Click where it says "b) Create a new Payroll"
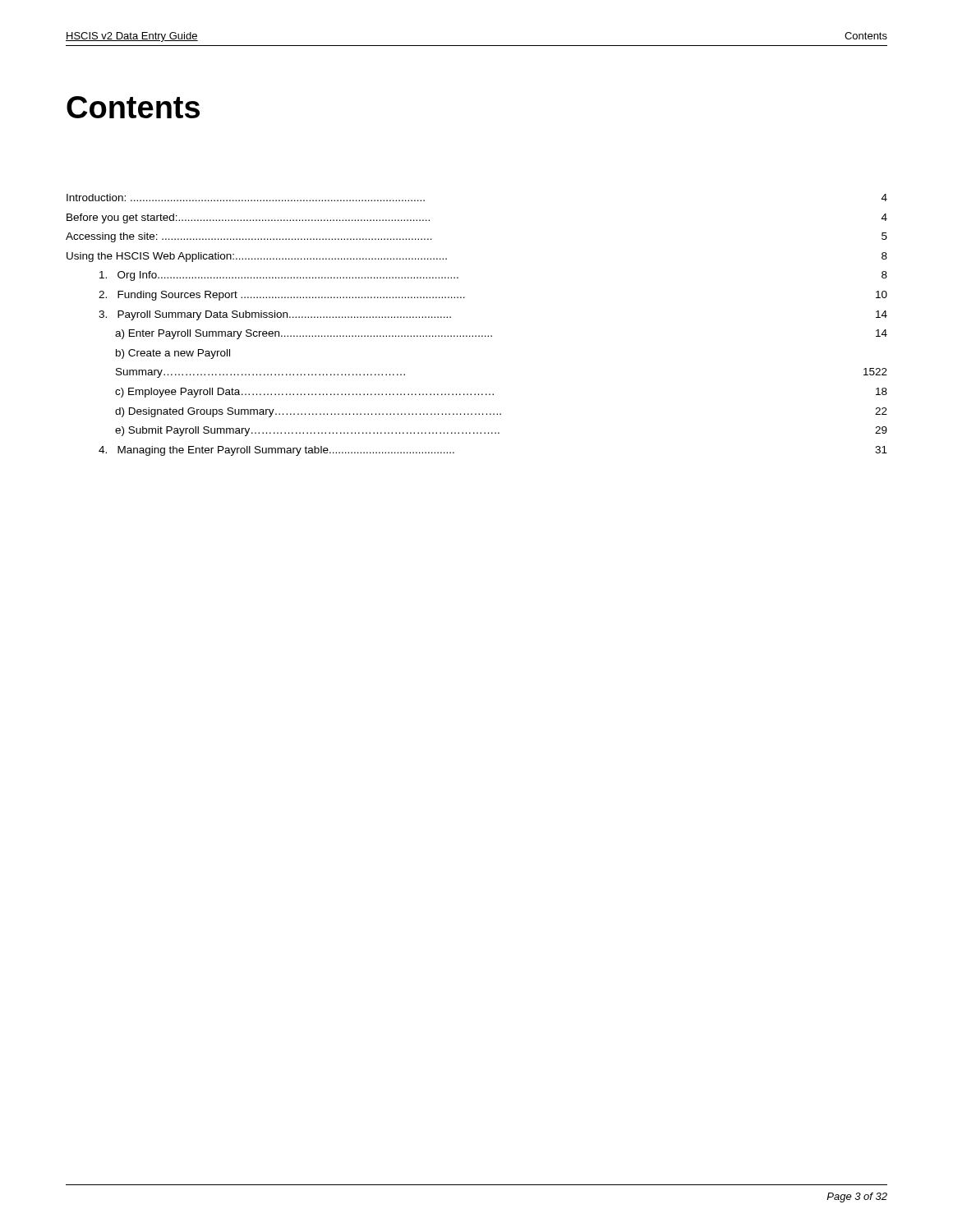 point(173,353)
